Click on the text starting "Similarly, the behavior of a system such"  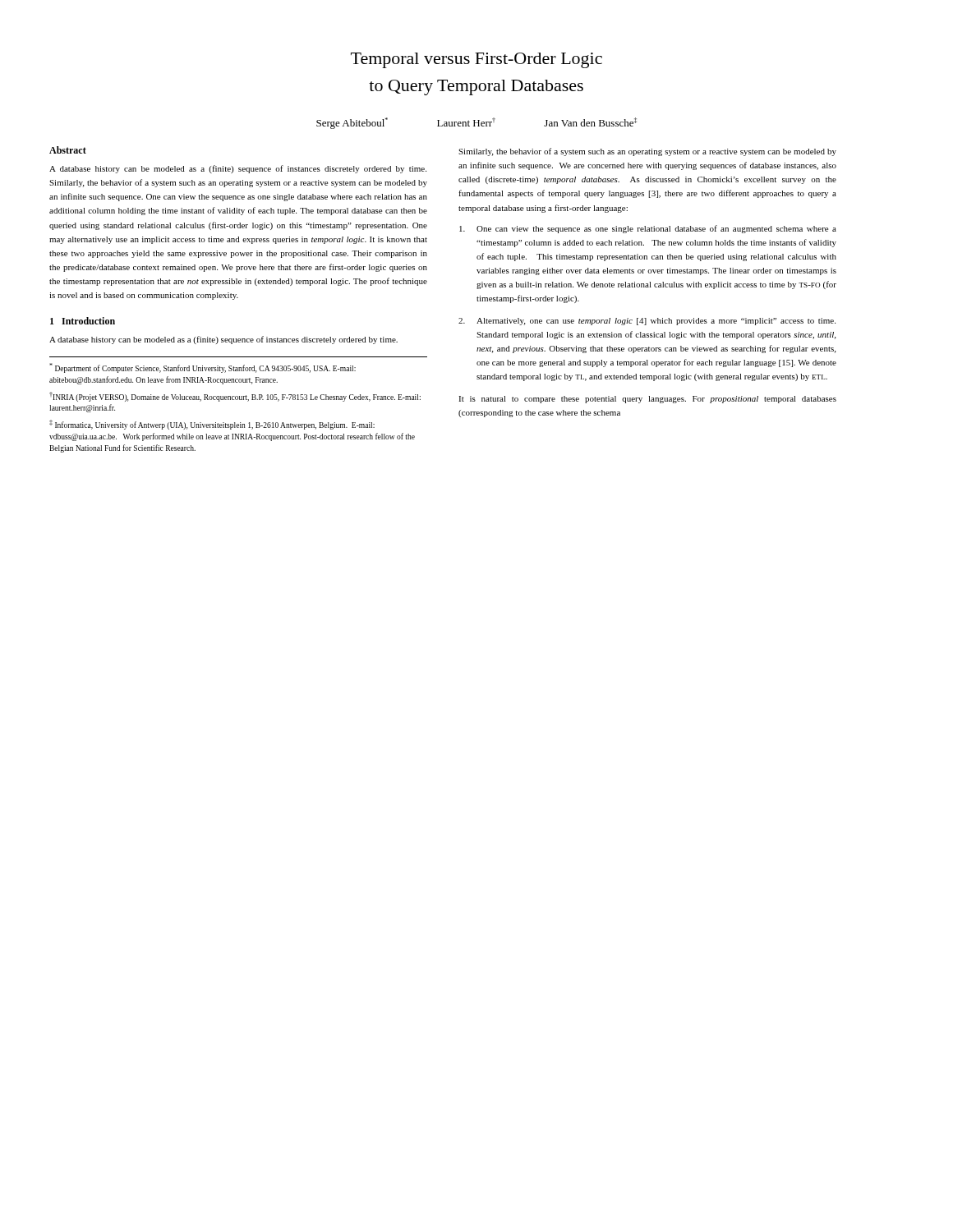point(647,179)
